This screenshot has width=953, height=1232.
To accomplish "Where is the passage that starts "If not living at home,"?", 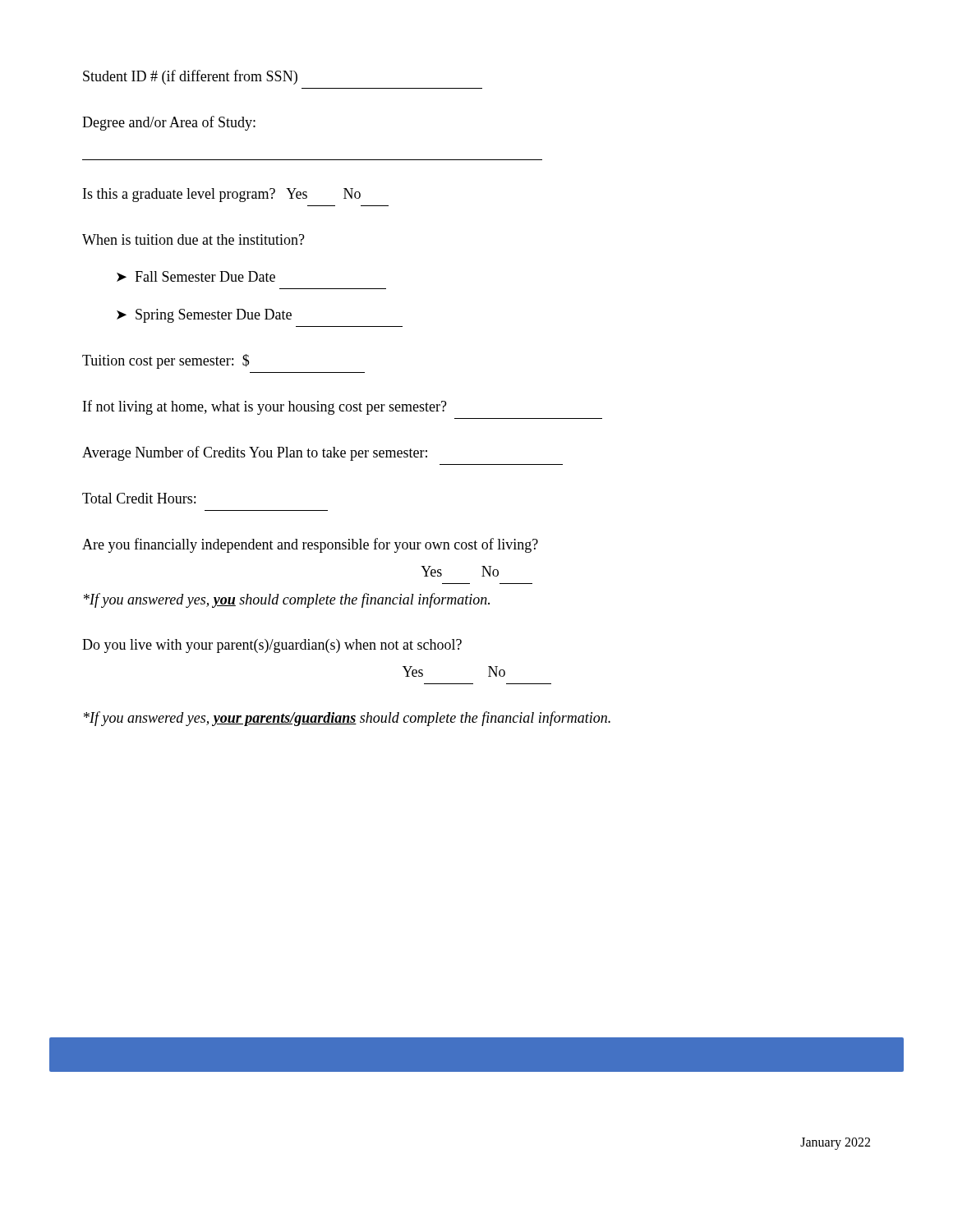I will (x=342, y=407).
